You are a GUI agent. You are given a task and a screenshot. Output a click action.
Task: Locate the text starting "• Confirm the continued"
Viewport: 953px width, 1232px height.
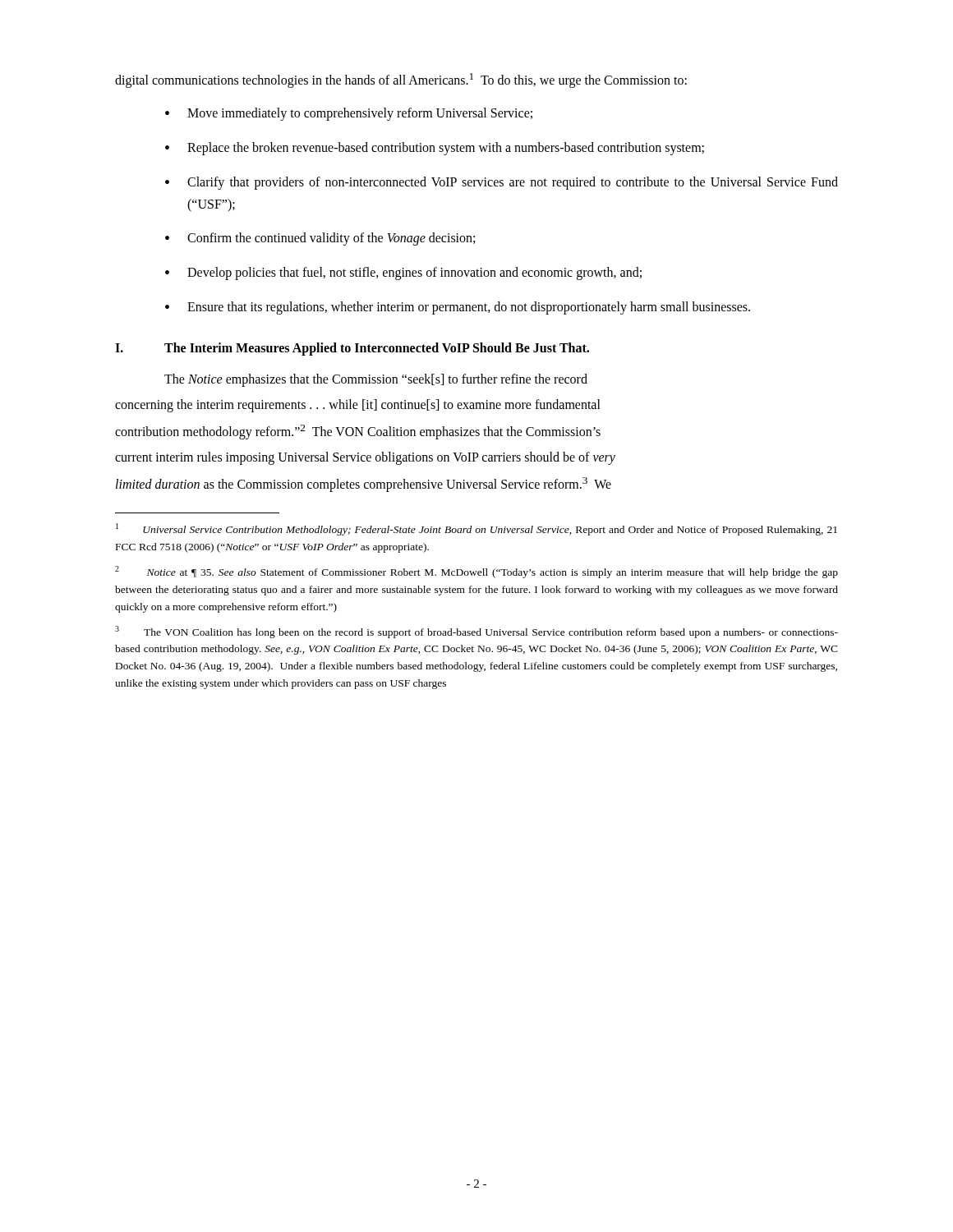(320, 239)
